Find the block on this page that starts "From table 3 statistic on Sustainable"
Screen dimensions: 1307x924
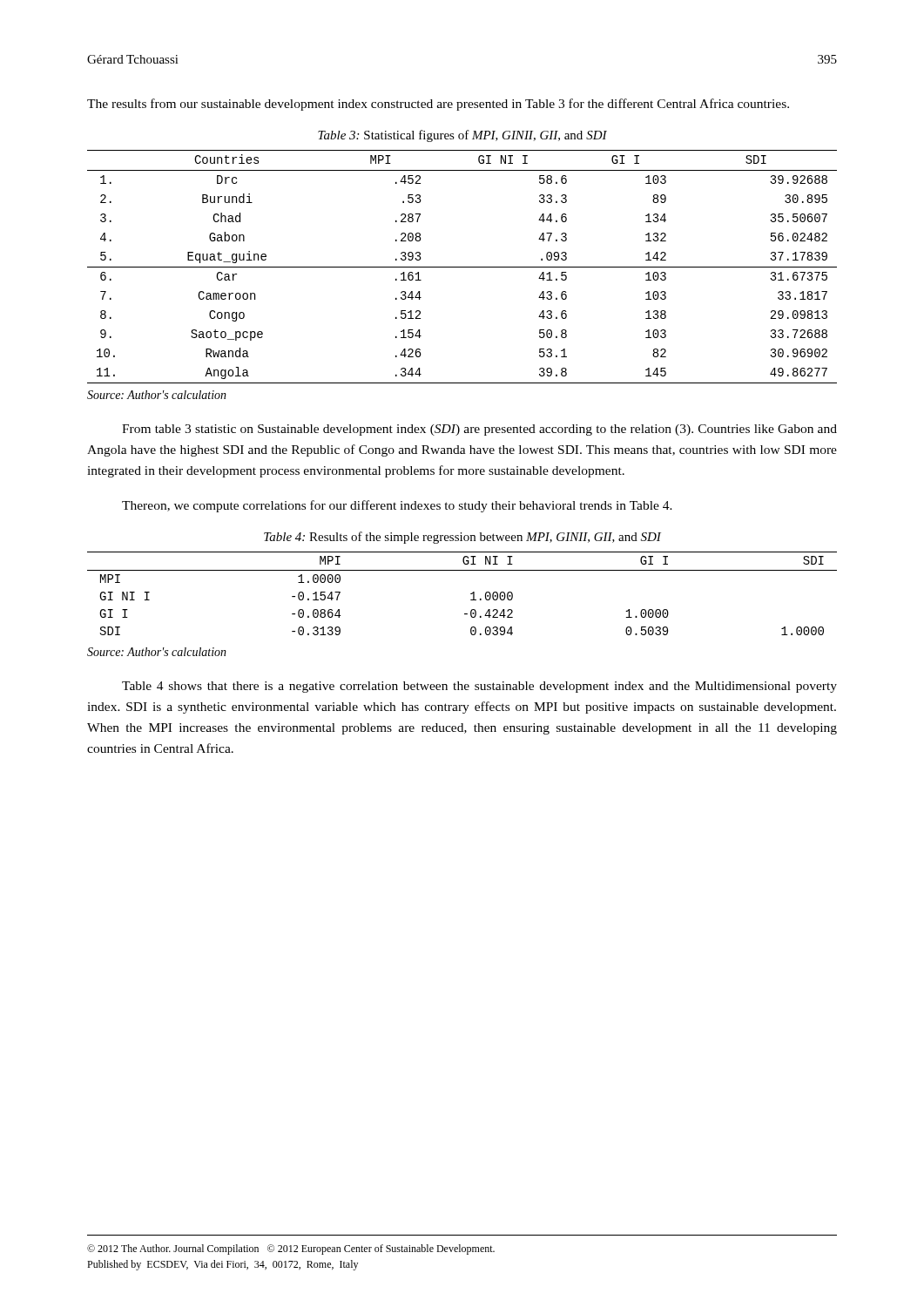(x=462, y=449)
